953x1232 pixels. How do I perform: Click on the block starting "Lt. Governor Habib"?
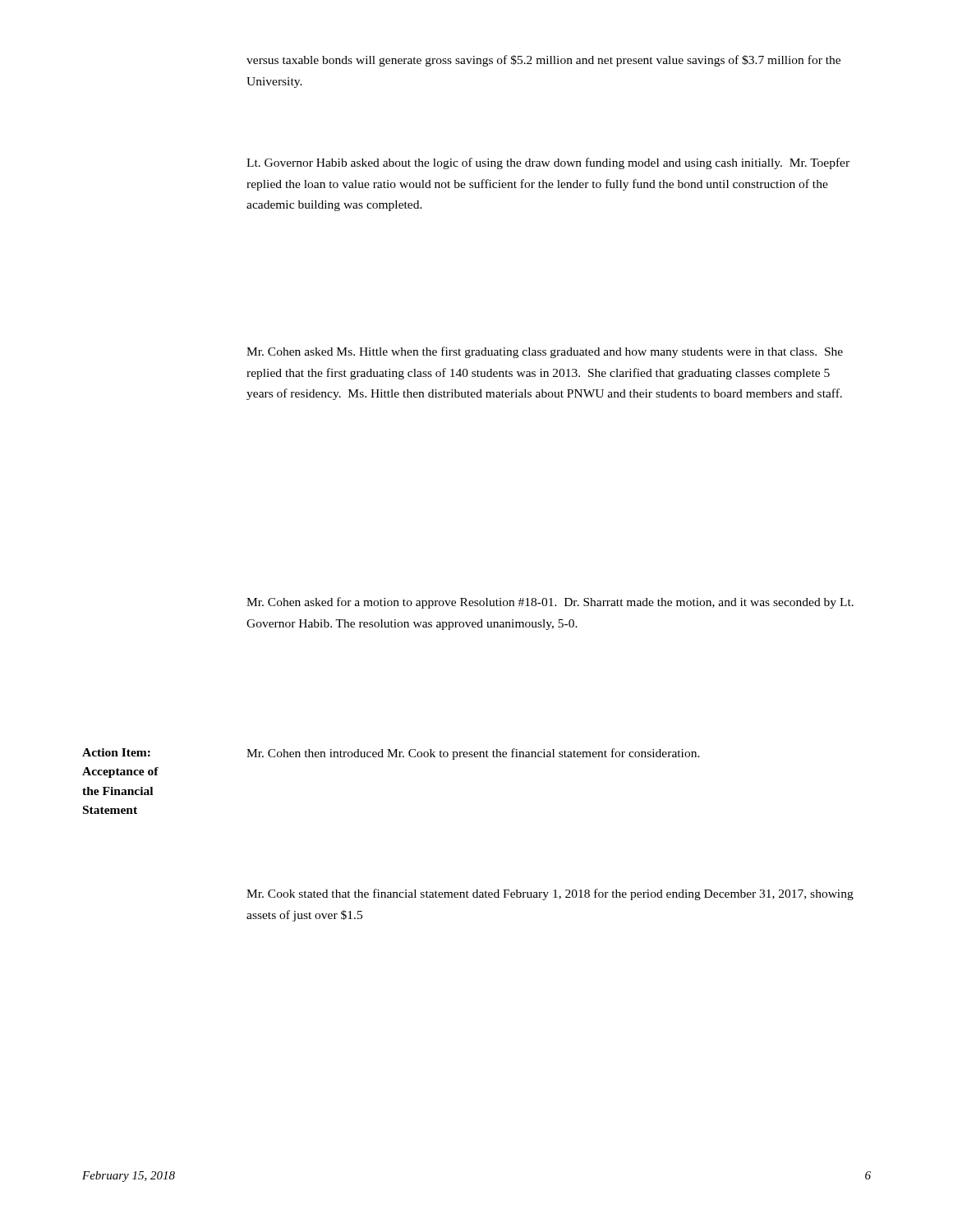pos(548,183)
